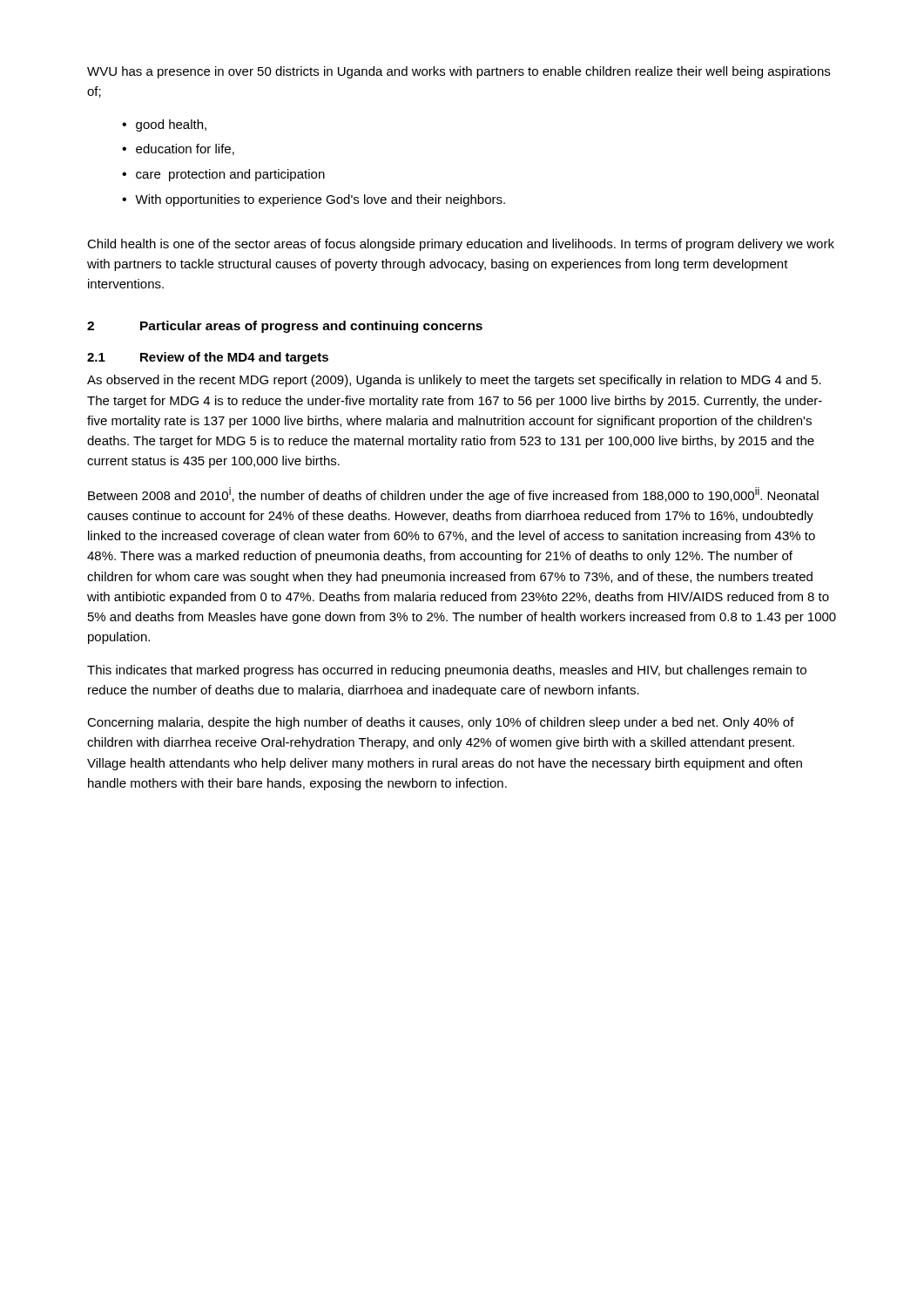The width and height of the screenshot is (924, 1307).
Task: Locate the section header that reads "2 Particular areas of progress and continuing"
Action: click(285, 326)
